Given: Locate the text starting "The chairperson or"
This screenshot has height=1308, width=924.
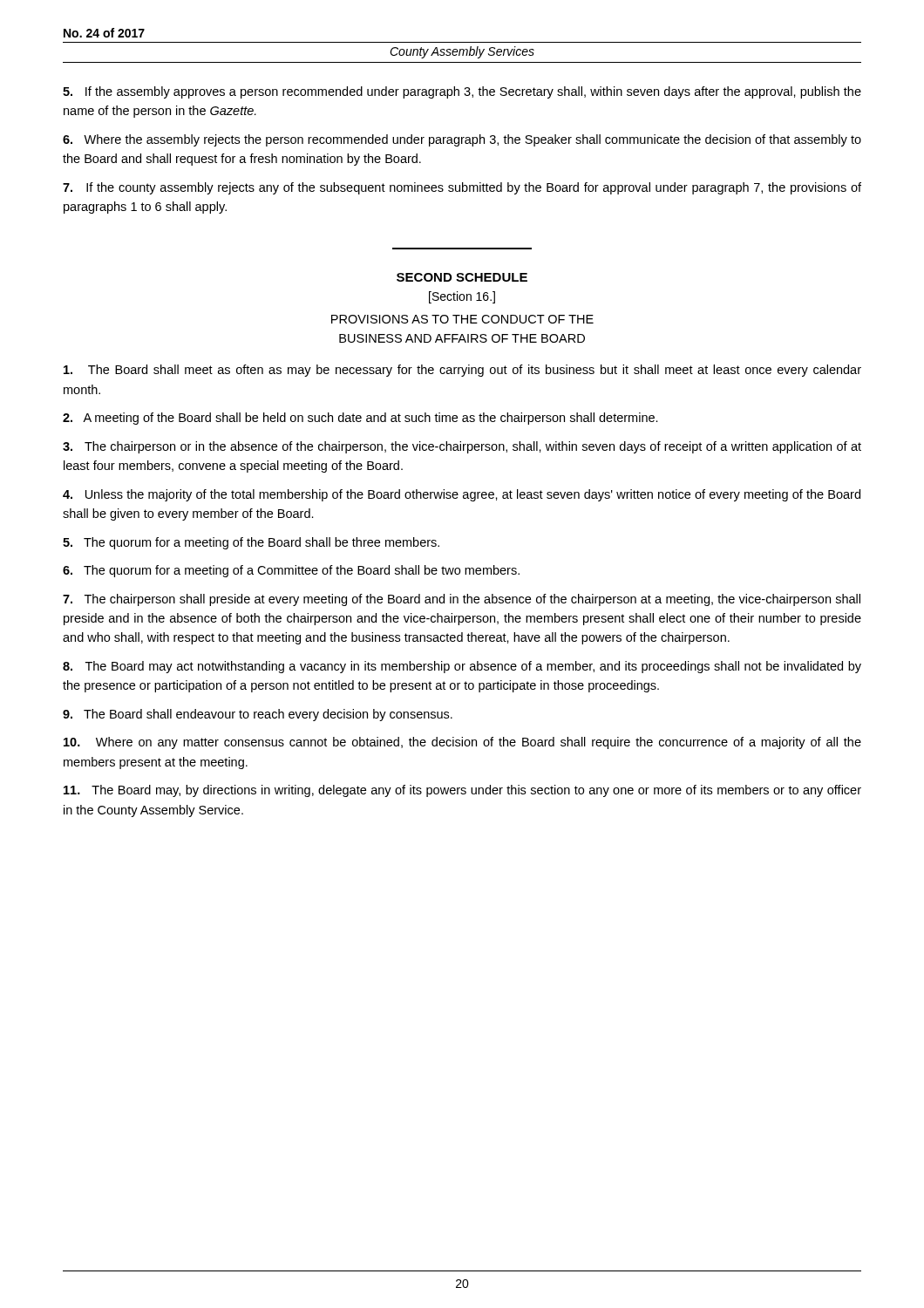Looking at the screenshot, I should point(462,456).
